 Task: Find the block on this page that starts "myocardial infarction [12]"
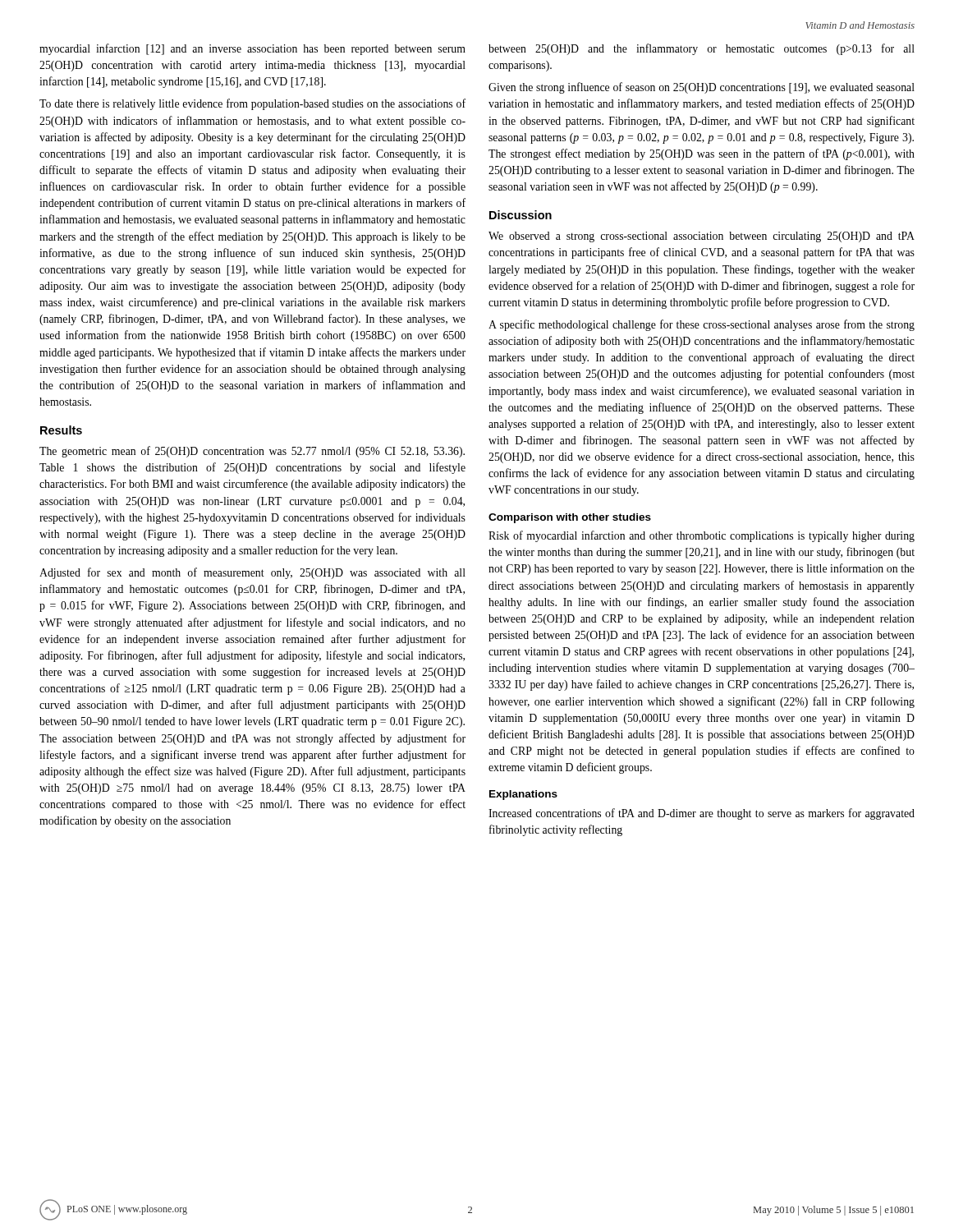[252, 66]
